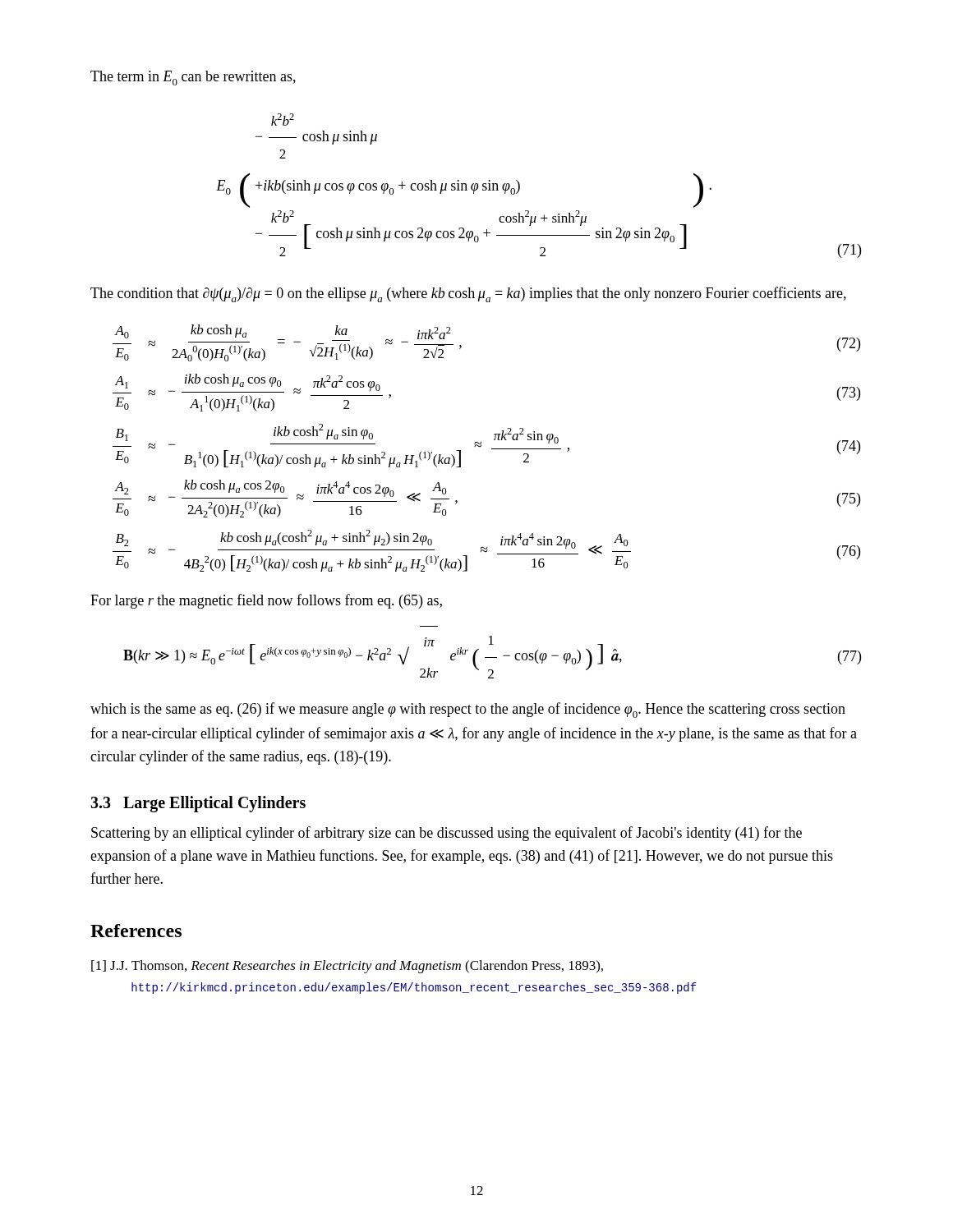Point to the text block starting "A0E0 ≈ kb cosh μa 2A00(0)H0(1)′(ka) ="
The image size is (953, 1232).
476,448
